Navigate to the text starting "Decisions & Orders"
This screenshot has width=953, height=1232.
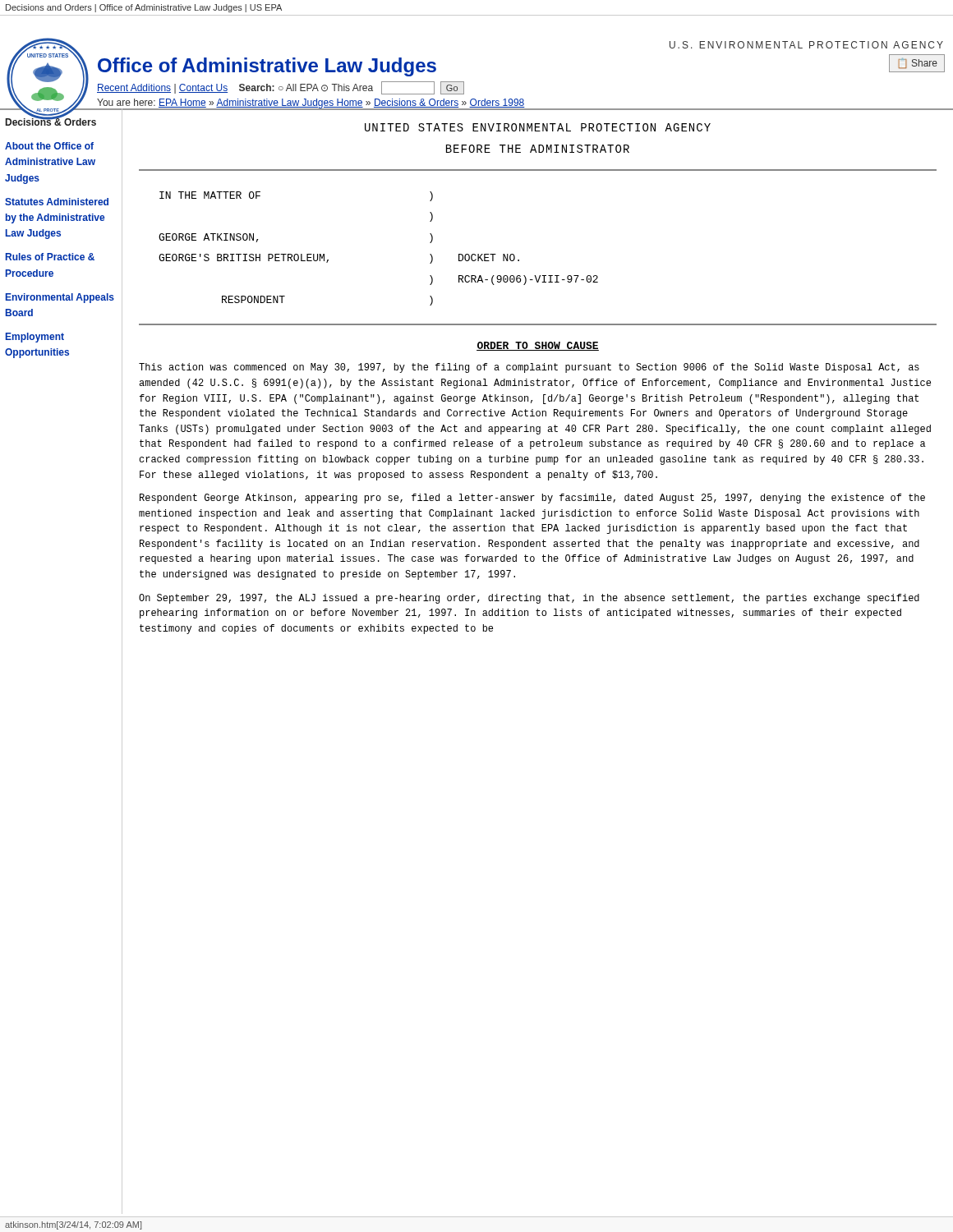coord(62,123)
